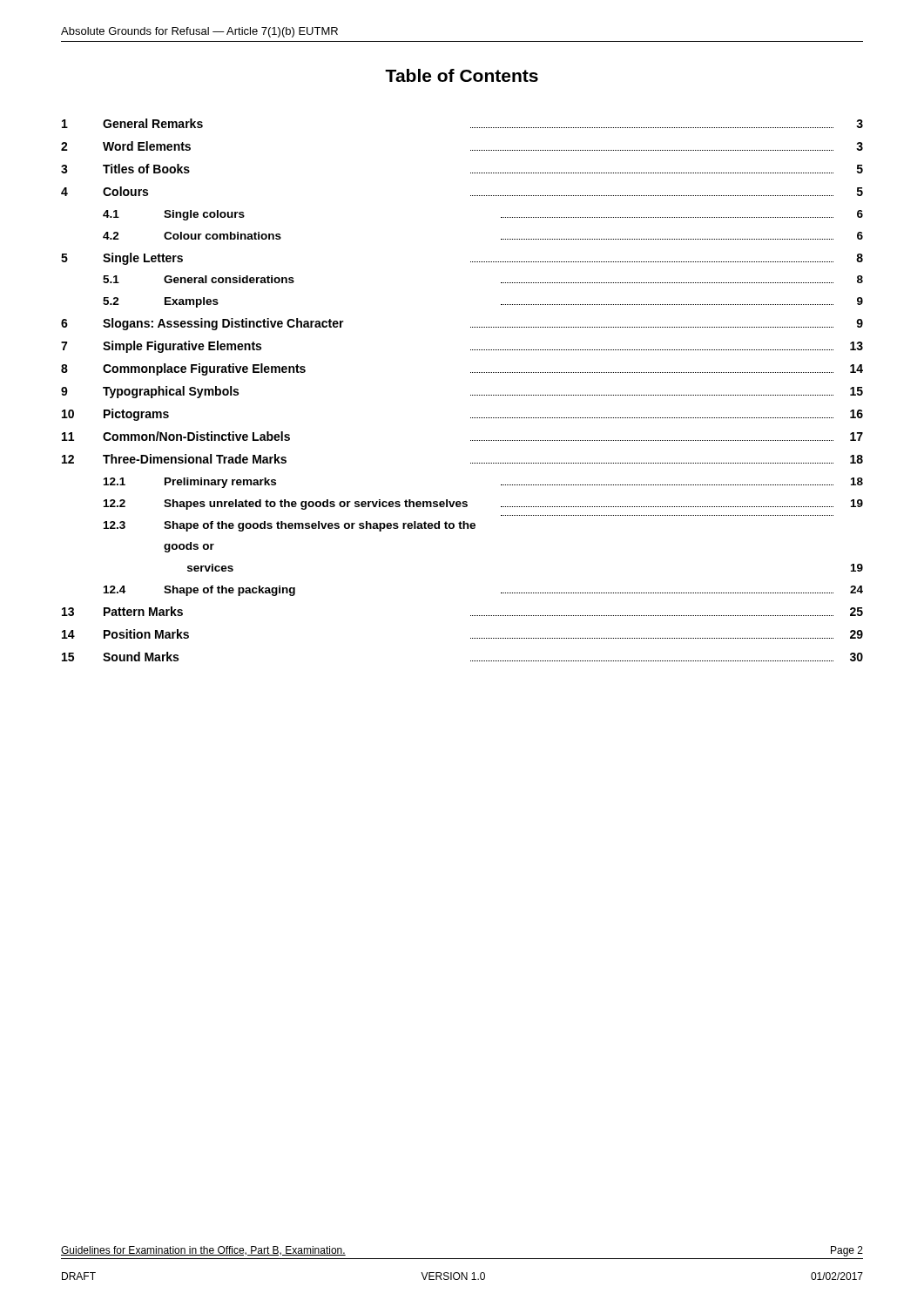
Task: Select the list item with the text "4.1 Single colours 6"
Action: (108, 215)
